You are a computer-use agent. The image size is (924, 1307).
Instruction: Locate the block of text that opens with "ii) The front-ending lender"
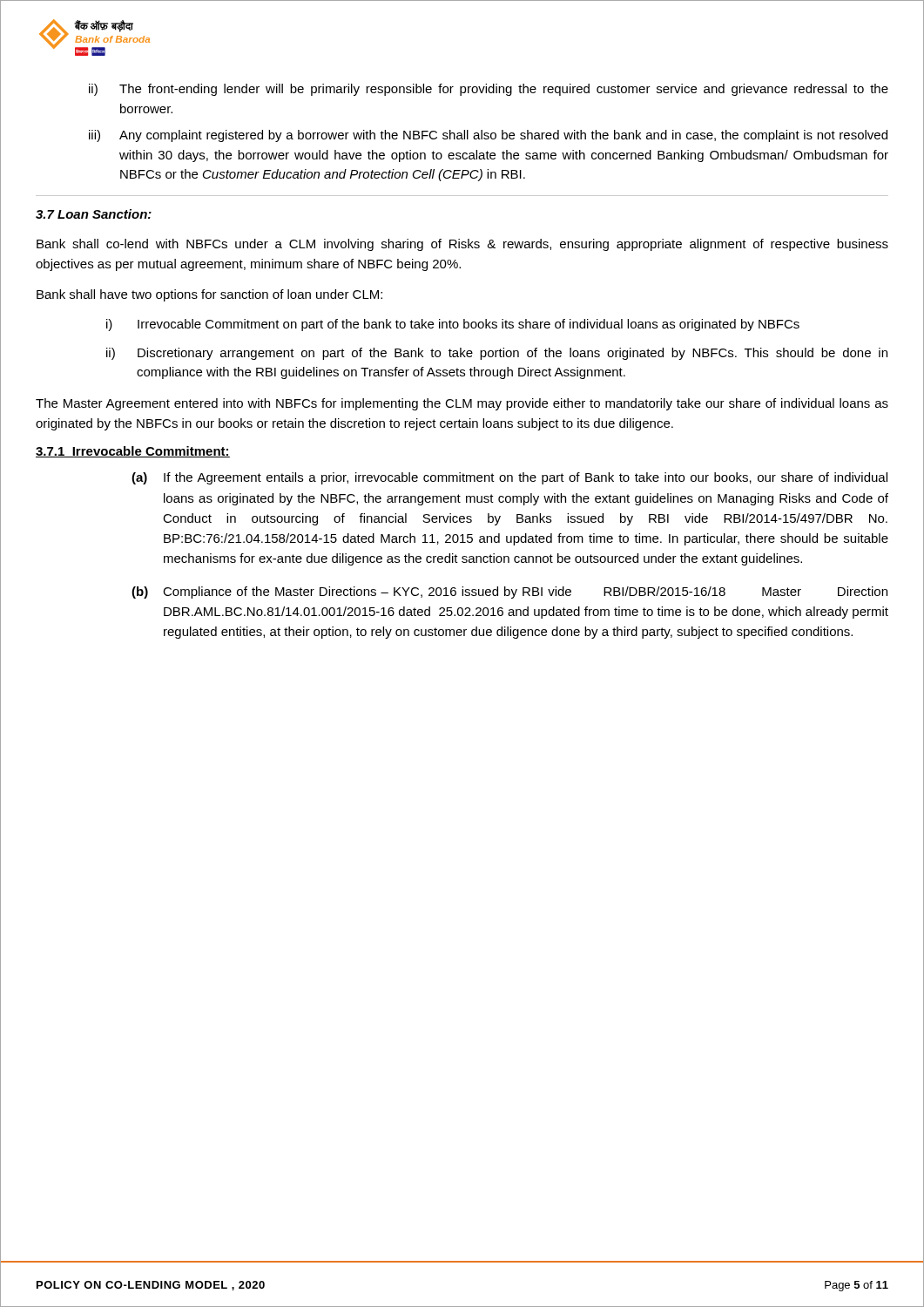tap(488, 99)
